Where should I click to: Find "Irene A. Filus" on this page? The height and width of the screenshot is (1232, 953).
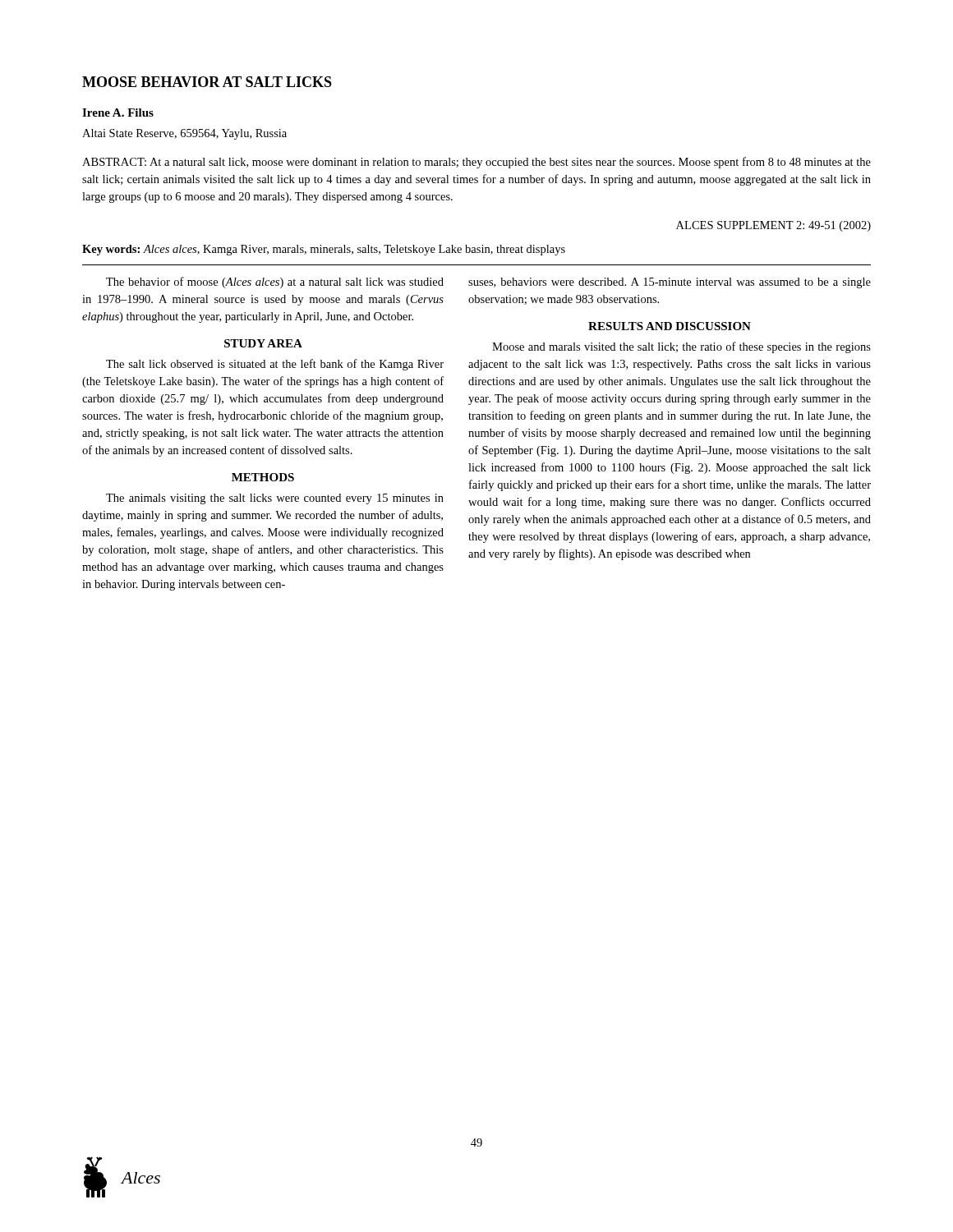[118, 113]
